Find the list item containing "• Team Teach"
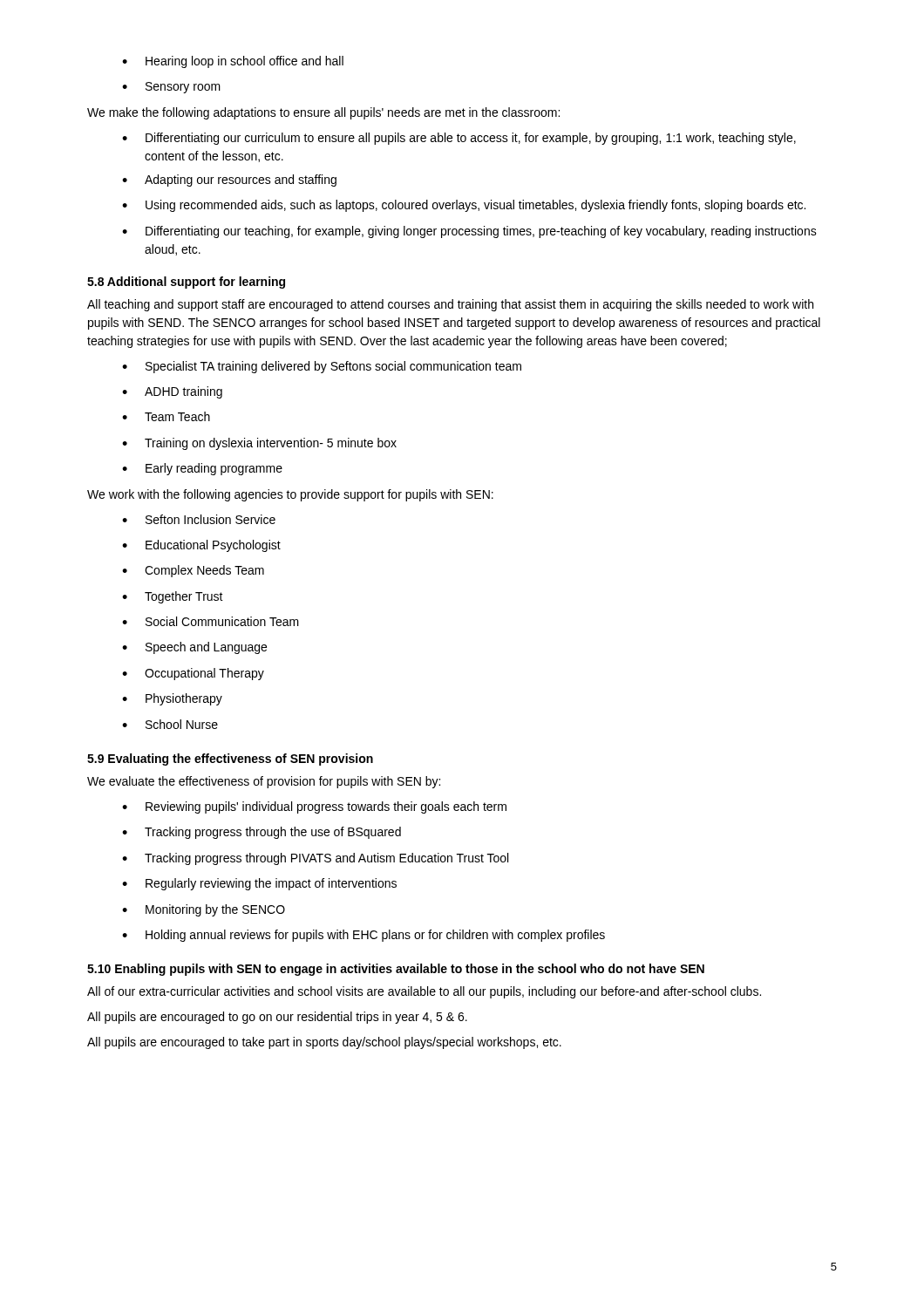The image size is (924, 1308). click(x=166, y=416)
